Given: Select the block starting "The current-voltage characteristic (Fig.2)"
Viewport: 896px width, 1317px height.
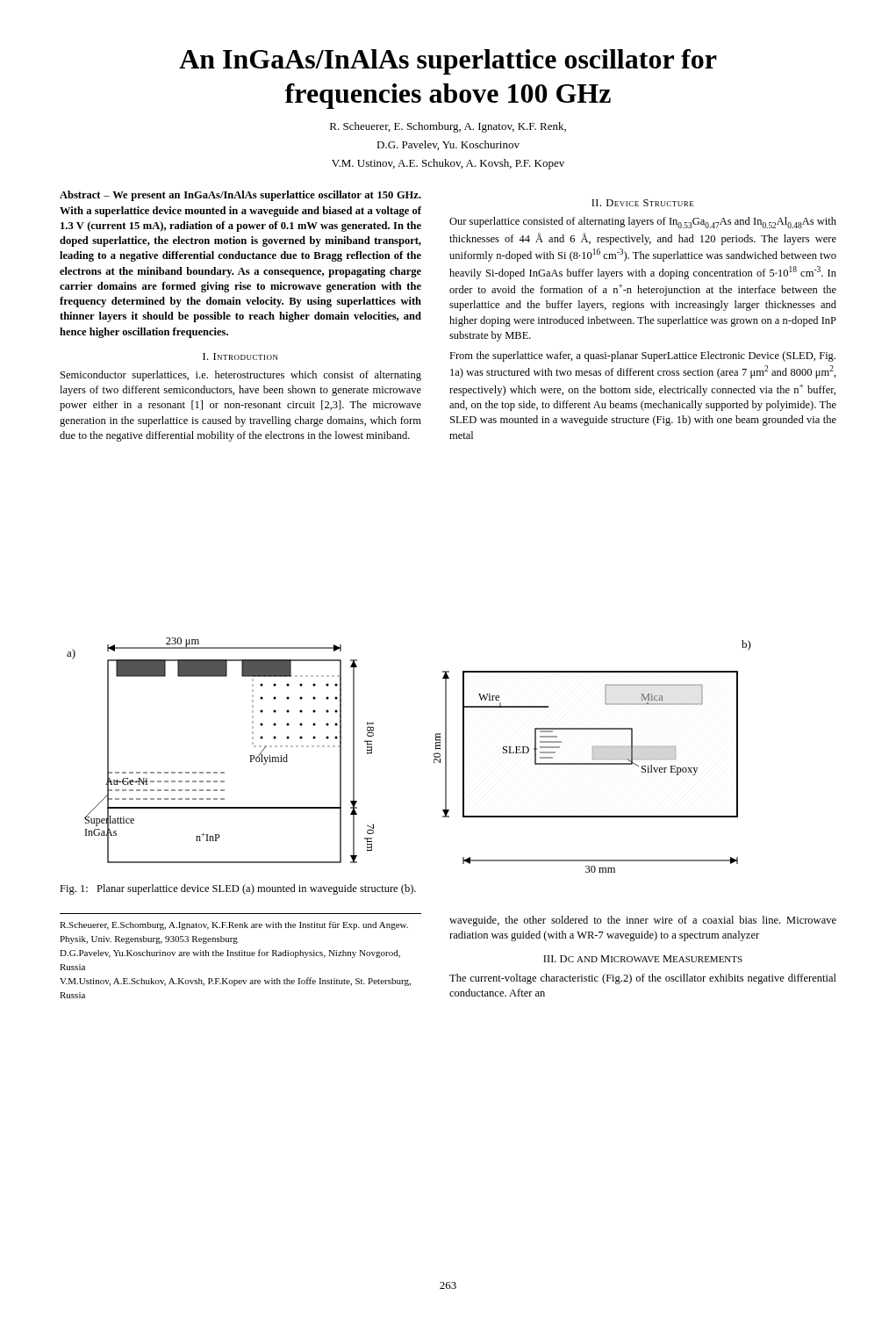Looking at the screenshot, I should pyautogui.click(x=643, y=985).
